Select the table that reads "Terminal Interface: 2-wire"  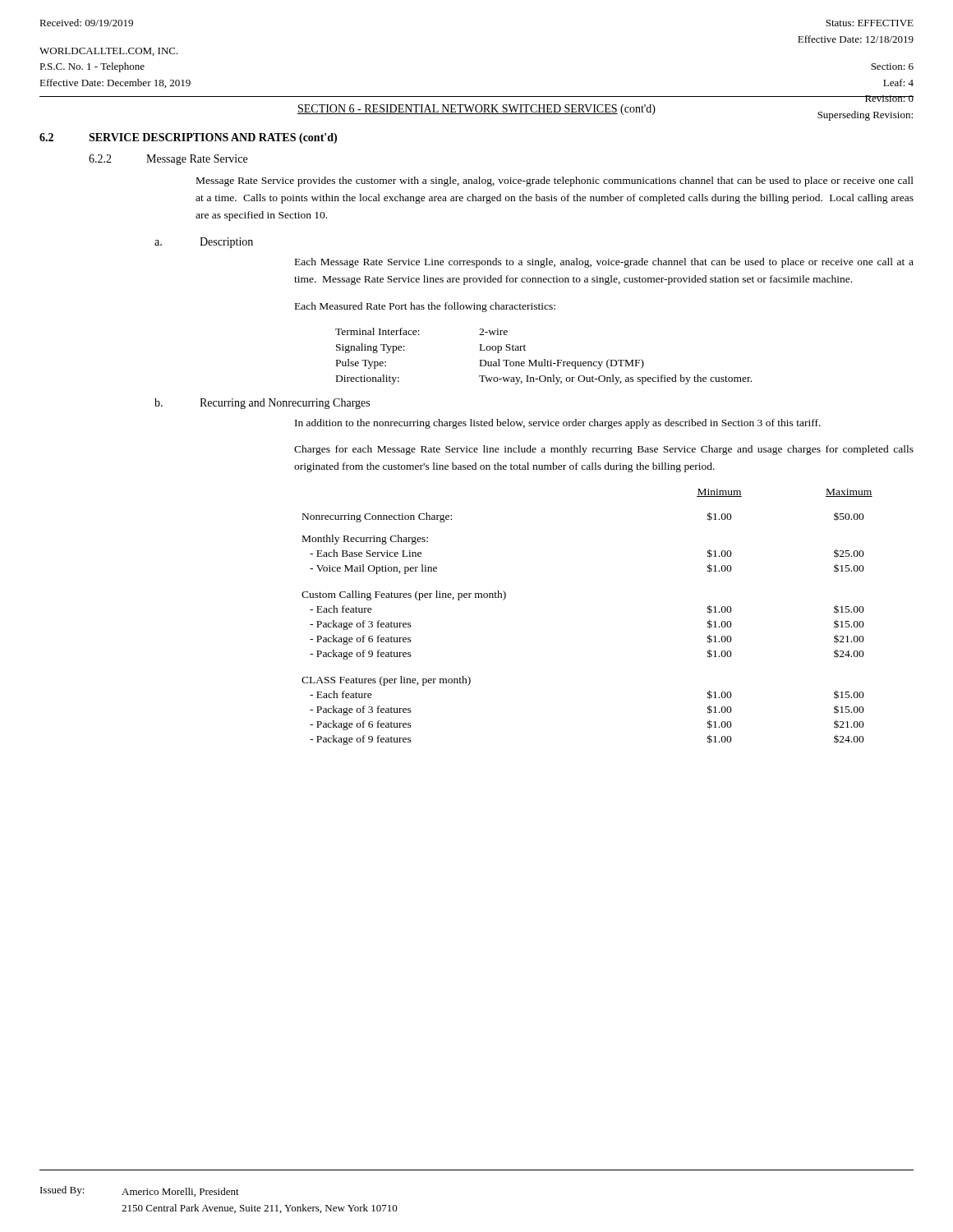click(624, 355)
